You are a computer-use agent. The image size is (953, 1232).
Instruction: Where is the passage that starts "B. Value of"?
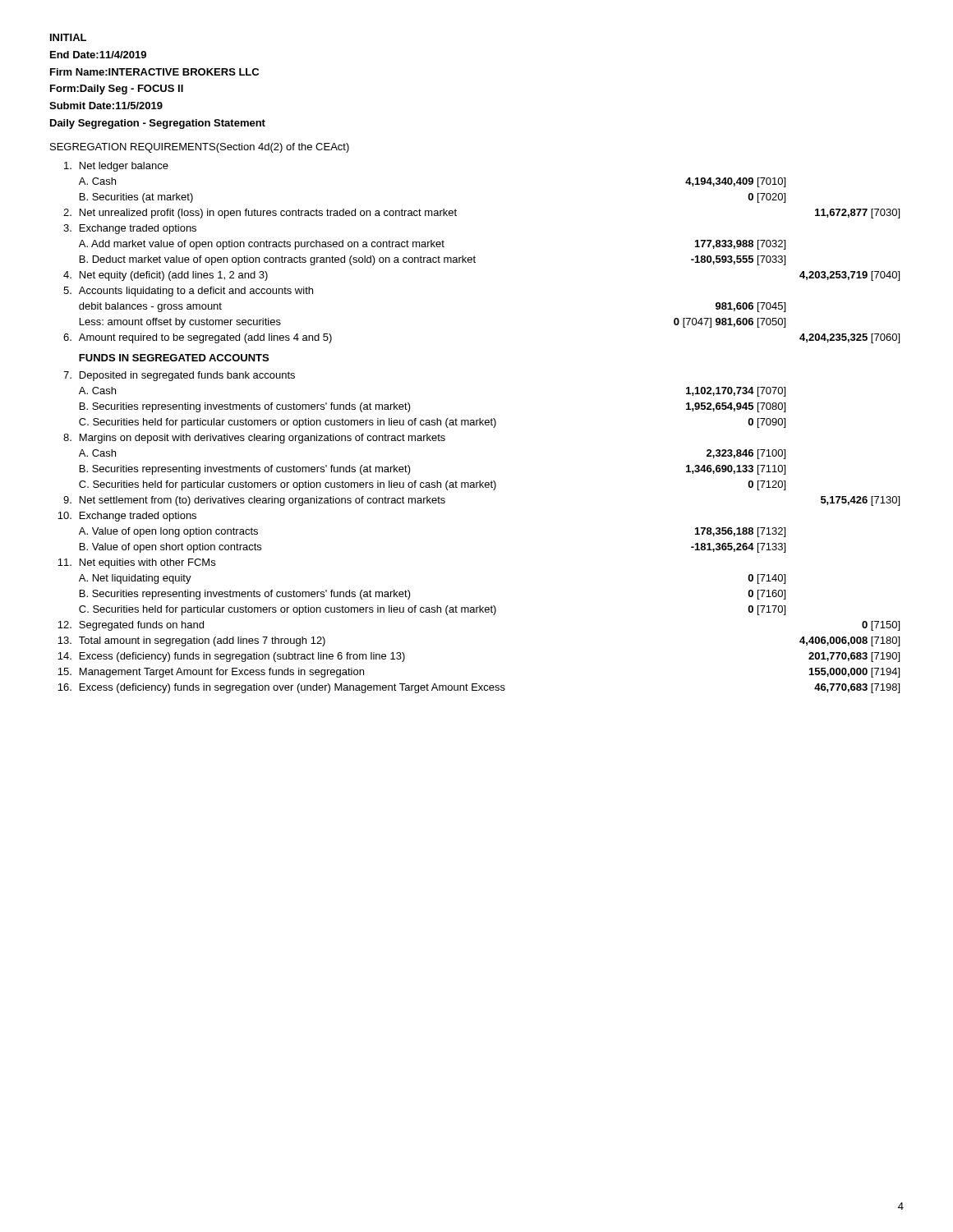pos(170,546)
